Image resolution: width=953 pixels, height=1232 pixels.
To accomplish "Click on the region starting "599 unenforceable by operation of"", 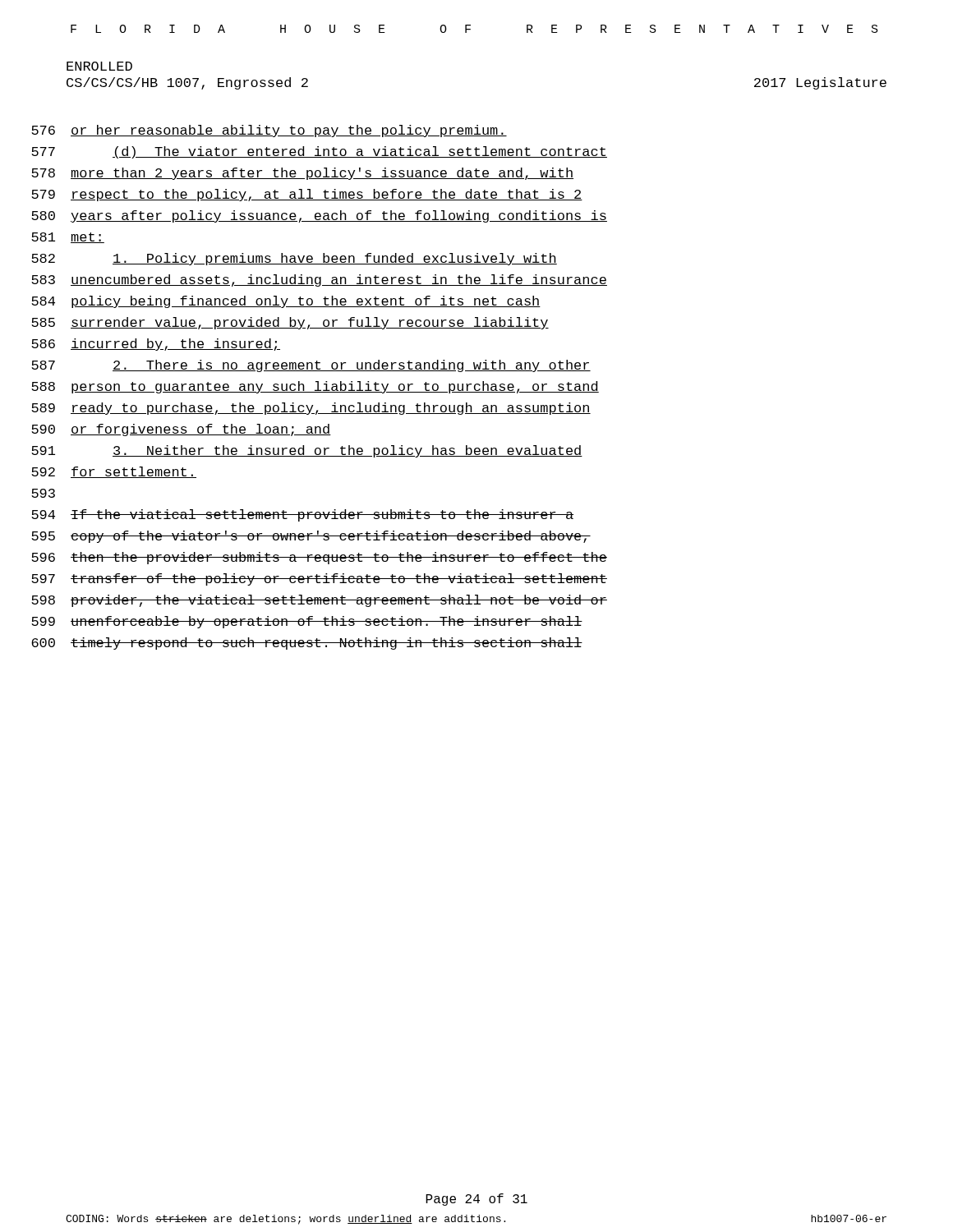I will pyautogui.click(x=476, y=622).
